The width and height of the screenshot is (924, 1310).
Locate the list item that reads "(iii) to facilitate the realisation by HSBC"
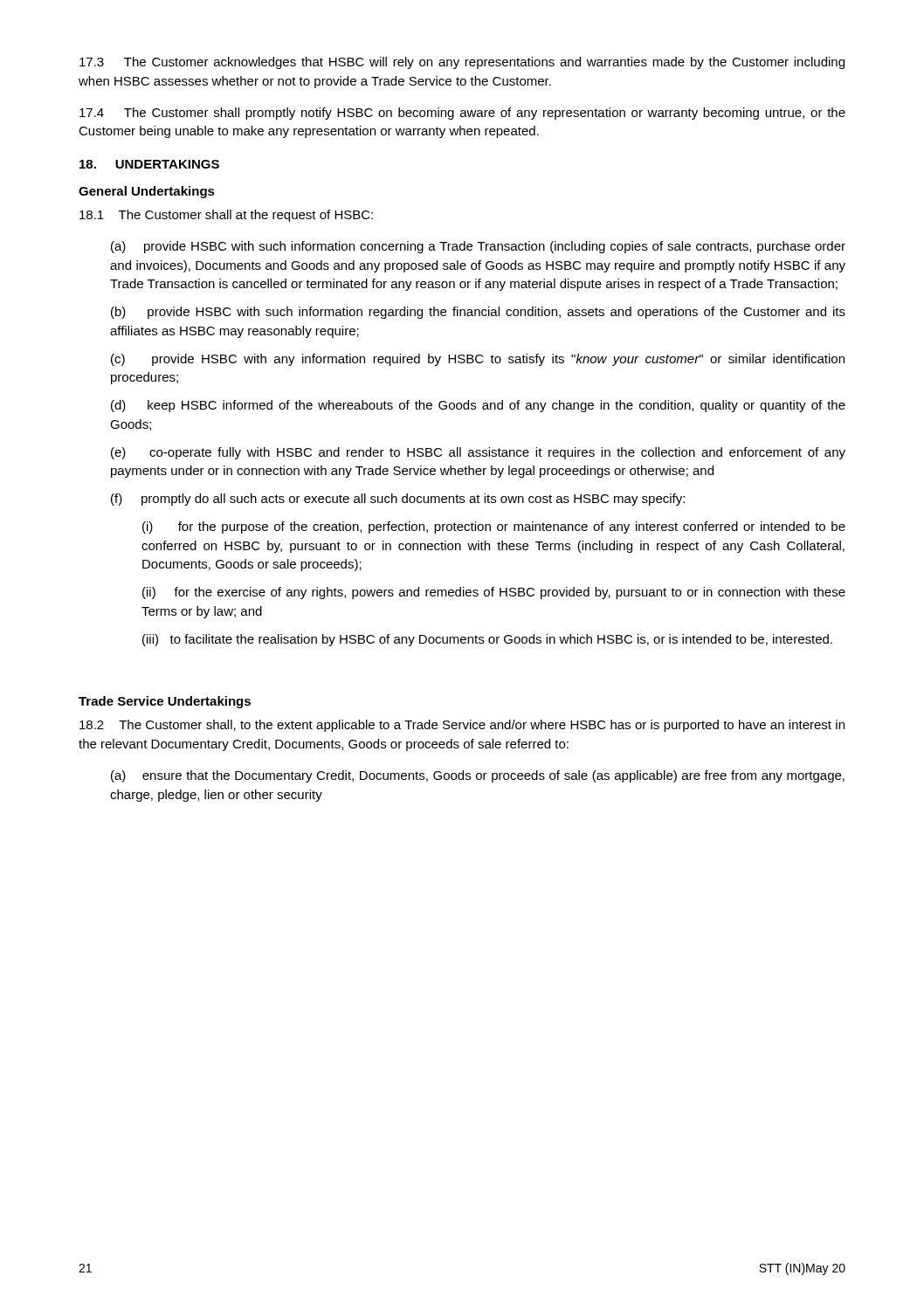tap(487, 638)
